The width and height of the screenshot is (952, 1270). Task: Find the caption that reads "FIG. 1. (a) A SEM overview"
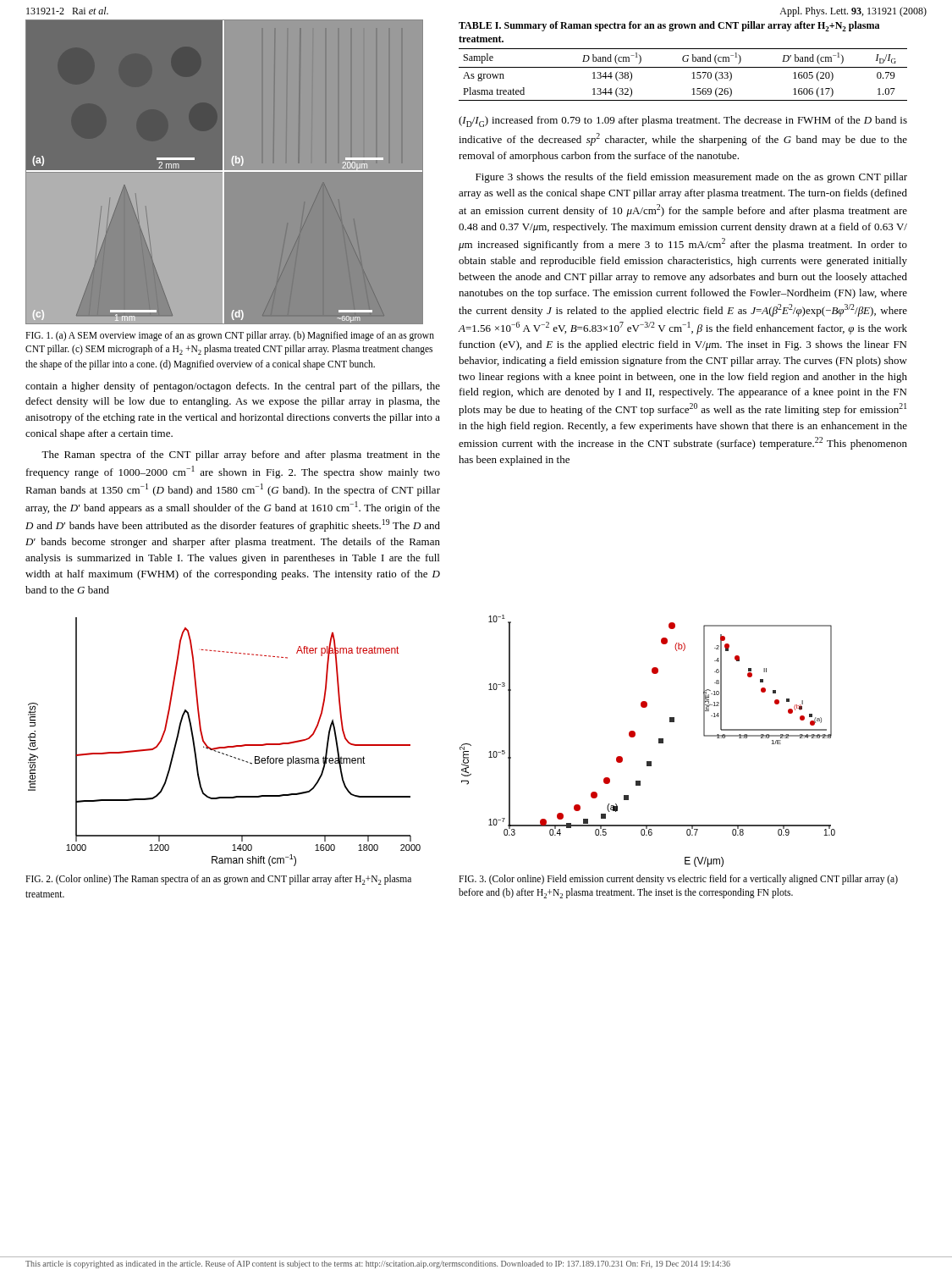click(x=230, y=350)
